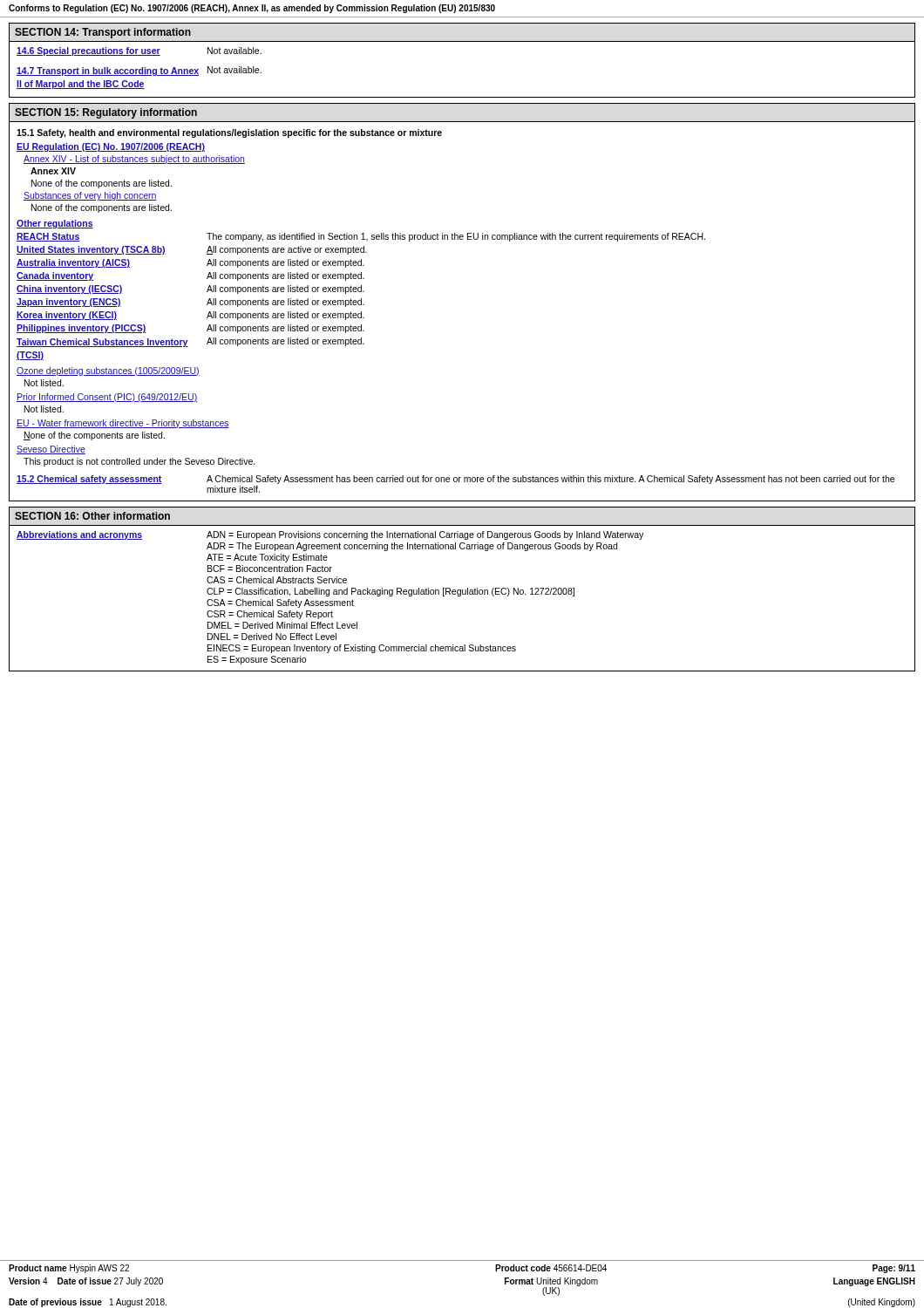Point to the block beginning "1 Safety, health and environmental regulations/legislation"
The width and height of the screenshot is (924, 1308).
229,133
